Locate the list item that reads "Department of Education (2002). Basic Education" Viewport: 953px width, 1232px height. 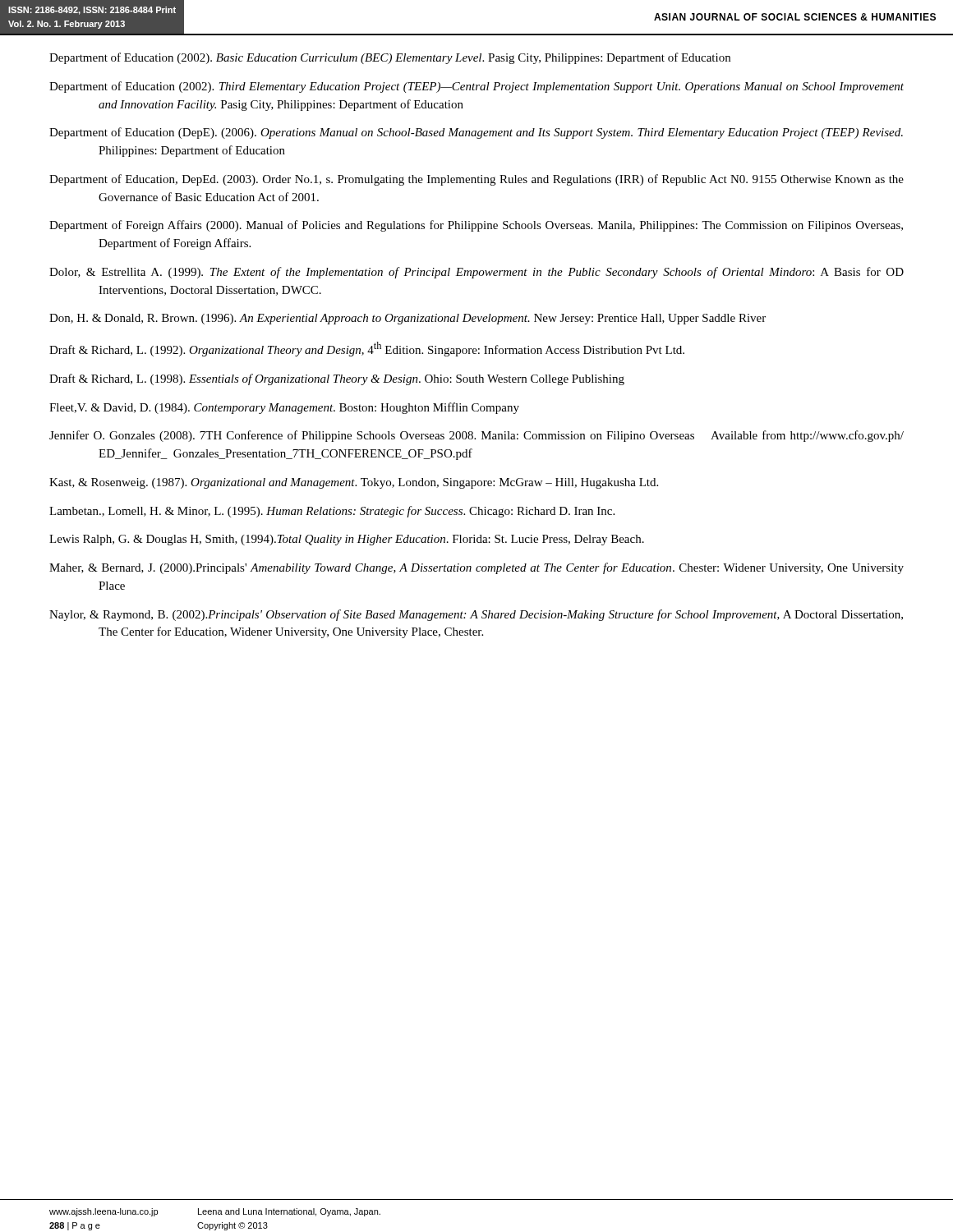tap(390, 57)
